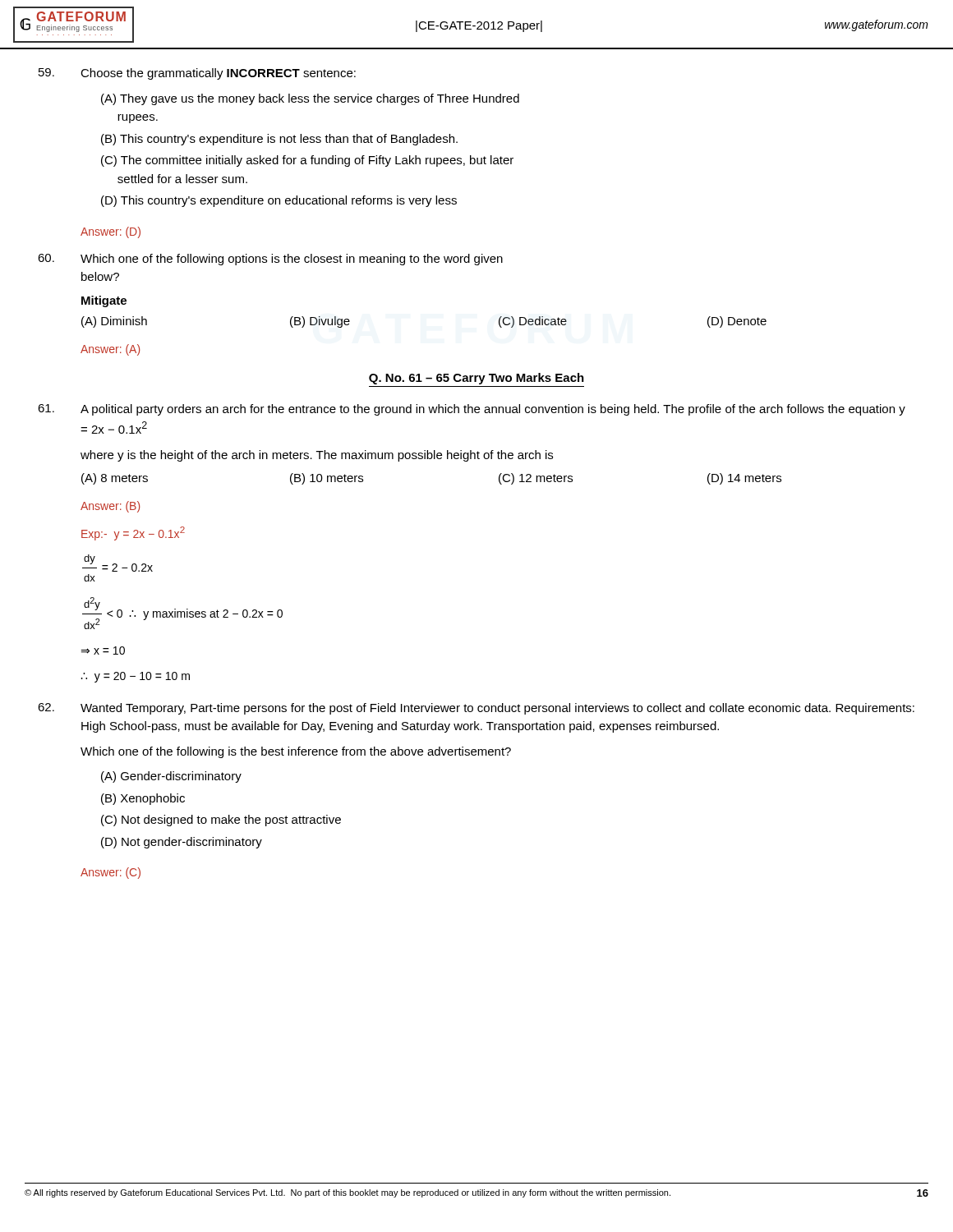The height and width of the screenshot is (1232, 953).
Task: Click on the passage starting "d2ydx2 < 0 ∴ y"
Action: click(x=182, y=613)
